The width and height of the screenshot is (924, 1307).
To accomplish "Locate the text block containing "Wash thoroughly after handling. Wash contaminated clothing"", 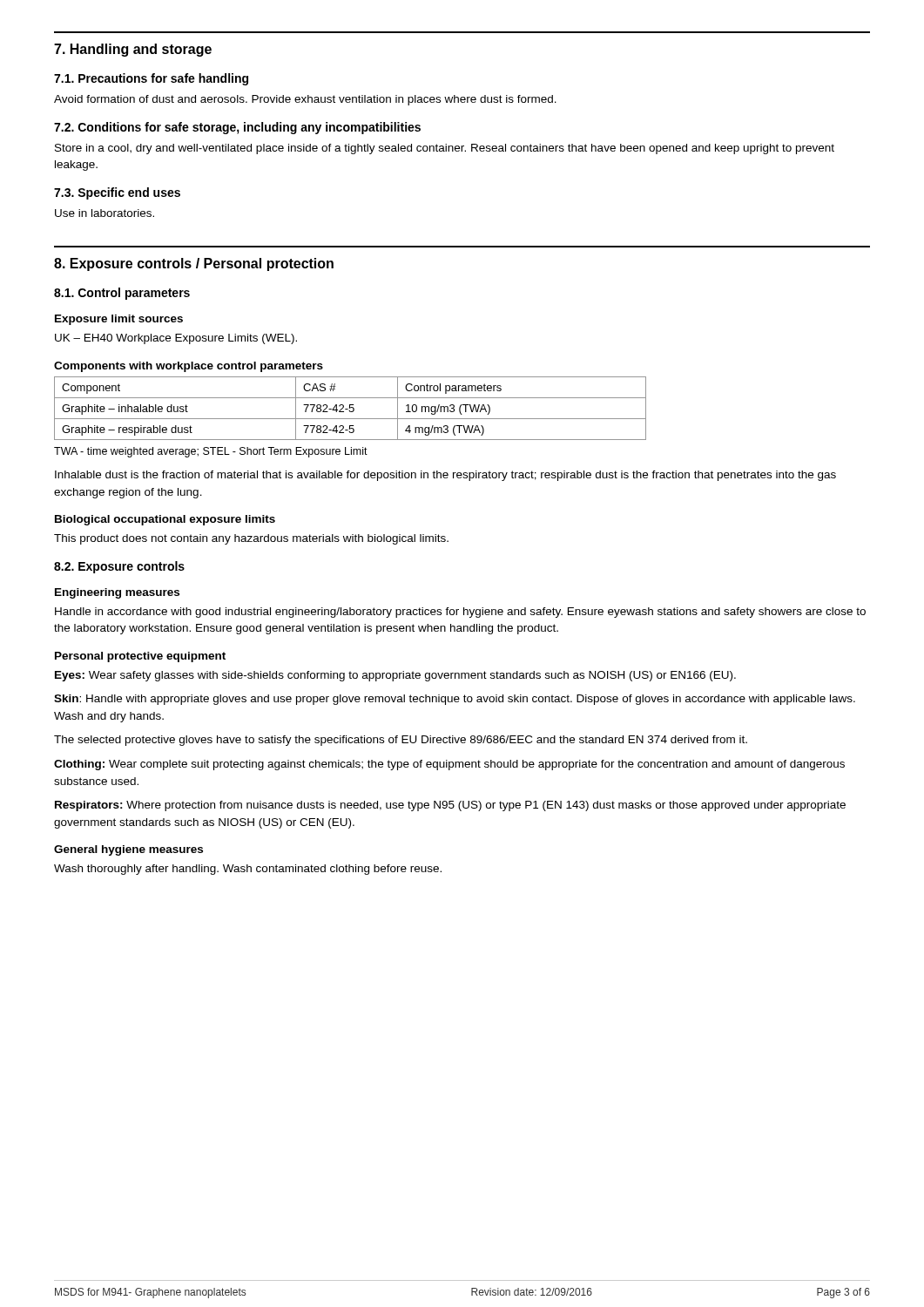I will (x=248, y=870).
